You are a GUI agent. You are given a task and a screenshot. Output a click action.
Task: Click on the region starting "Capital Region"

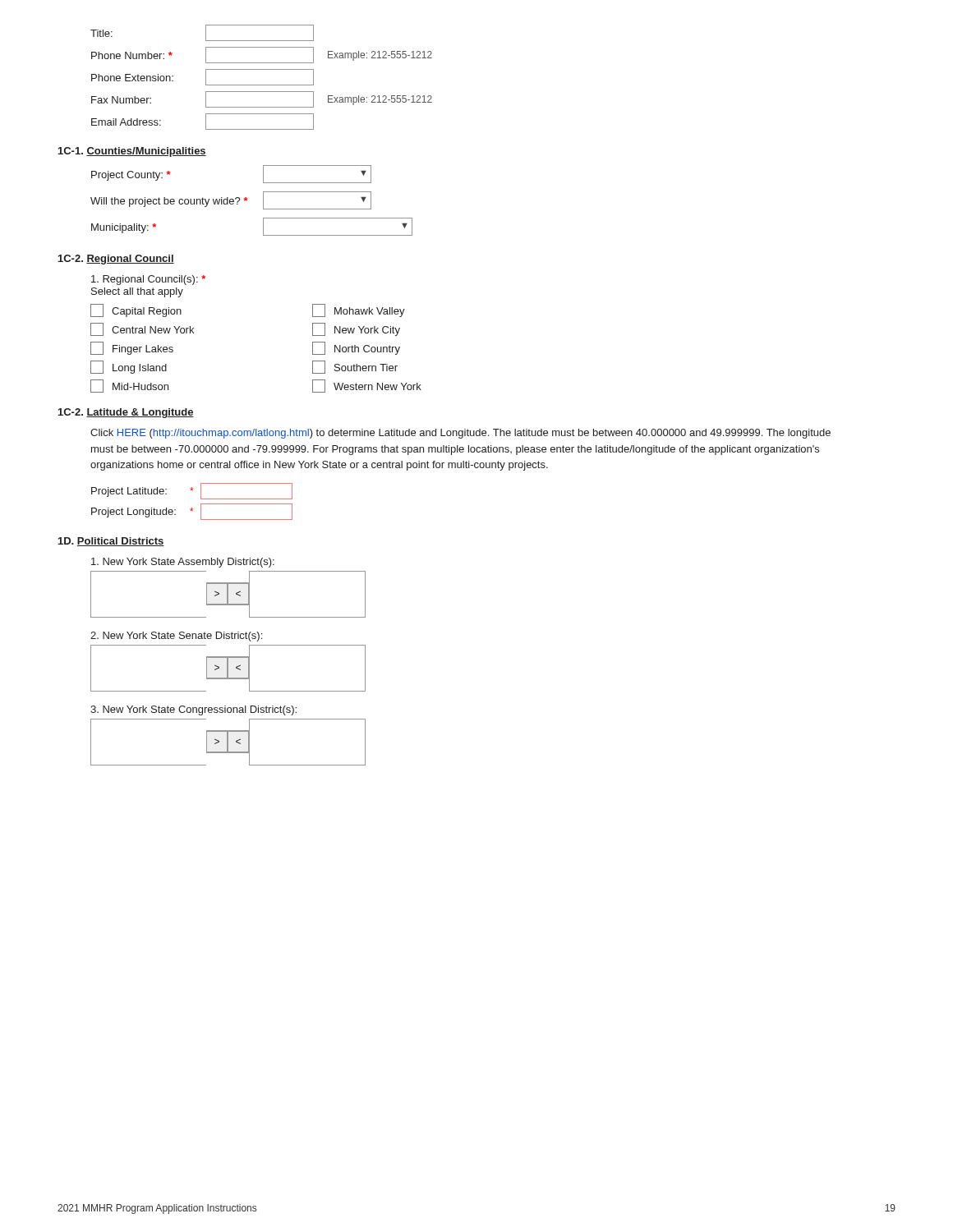136,310
